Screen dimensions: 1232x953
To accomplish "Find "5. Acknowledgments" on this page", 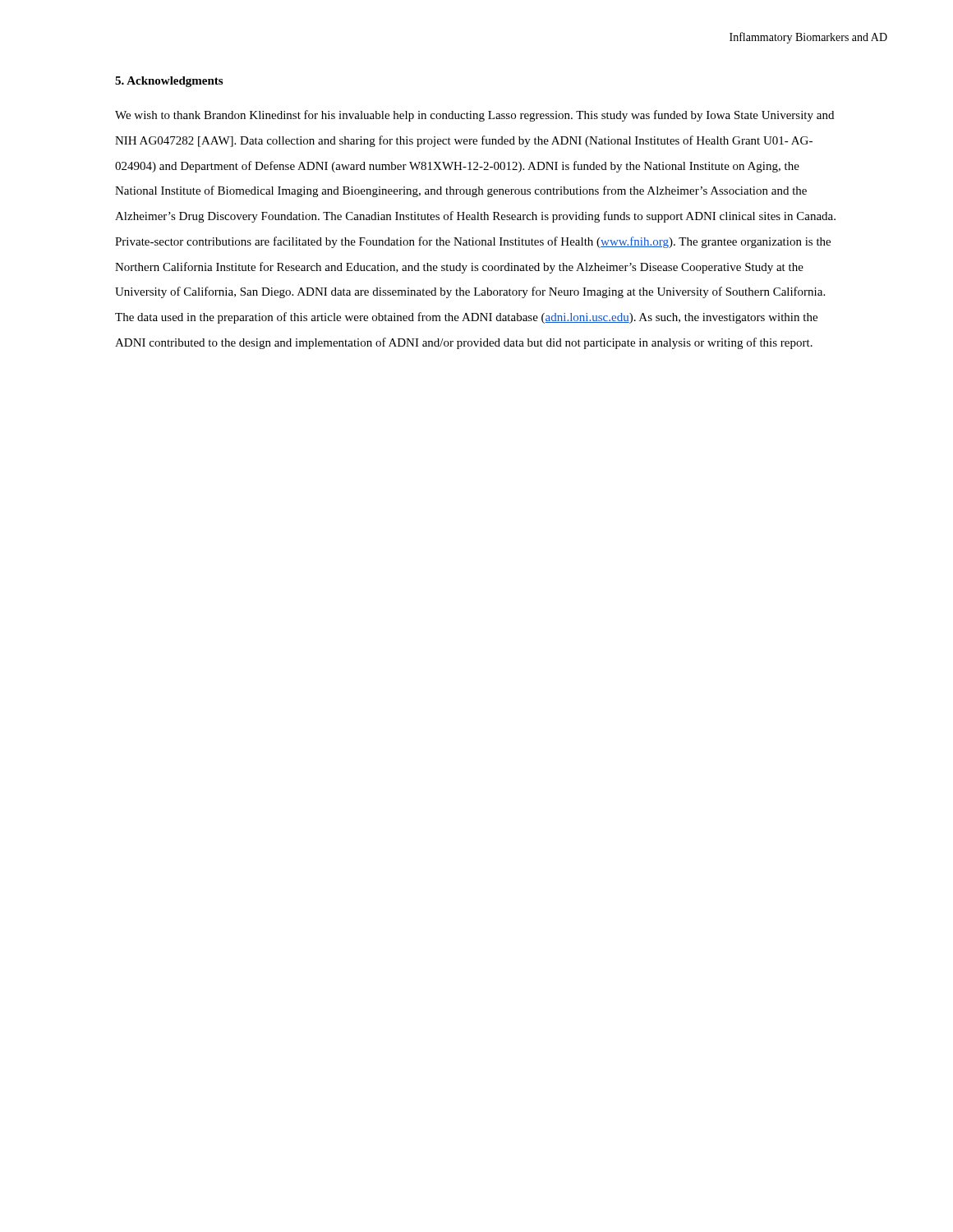I will click(x=169, y=81).
